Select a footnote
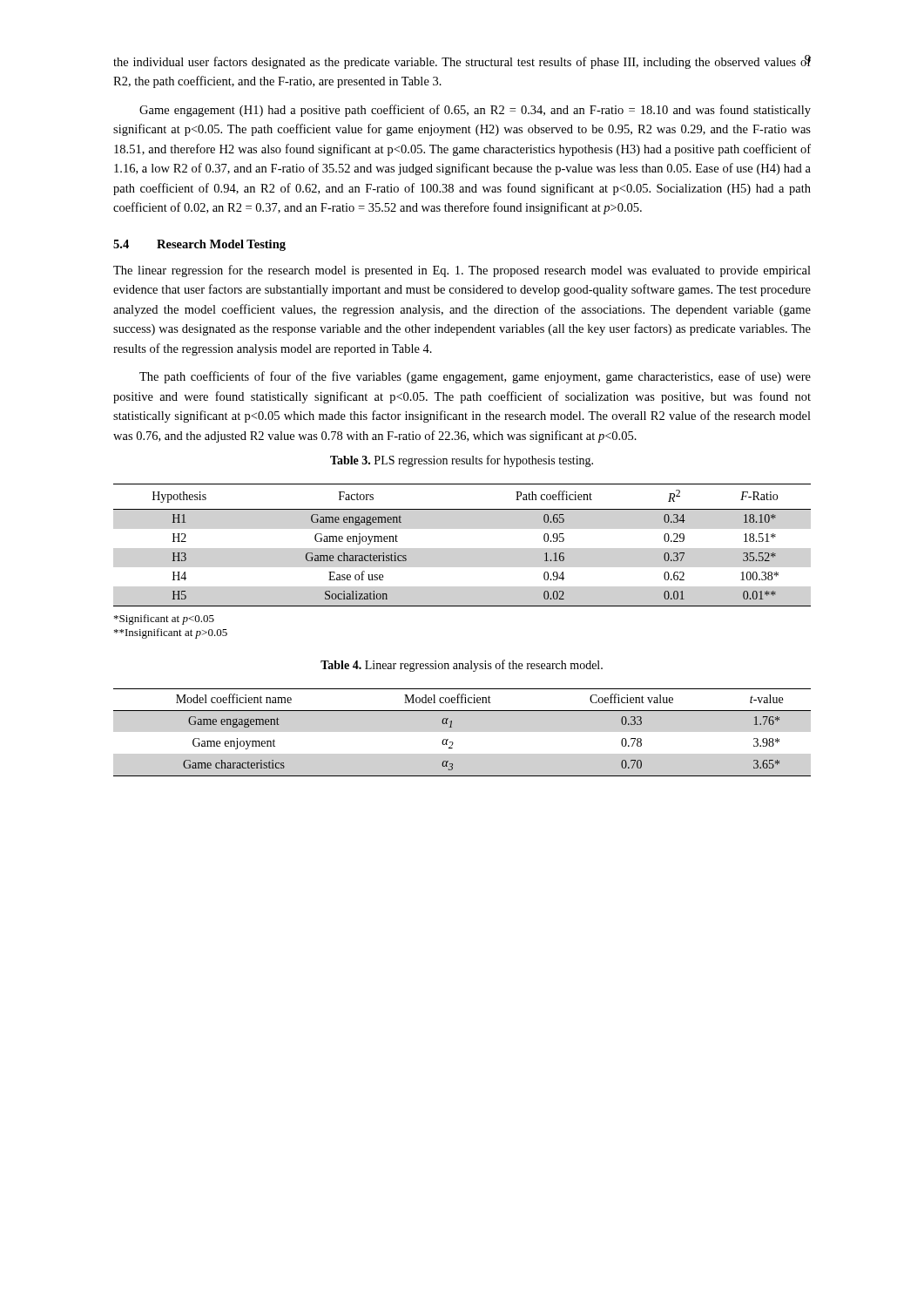The width and height of the screenshot is (924, 1307). (x=170, y=625)
